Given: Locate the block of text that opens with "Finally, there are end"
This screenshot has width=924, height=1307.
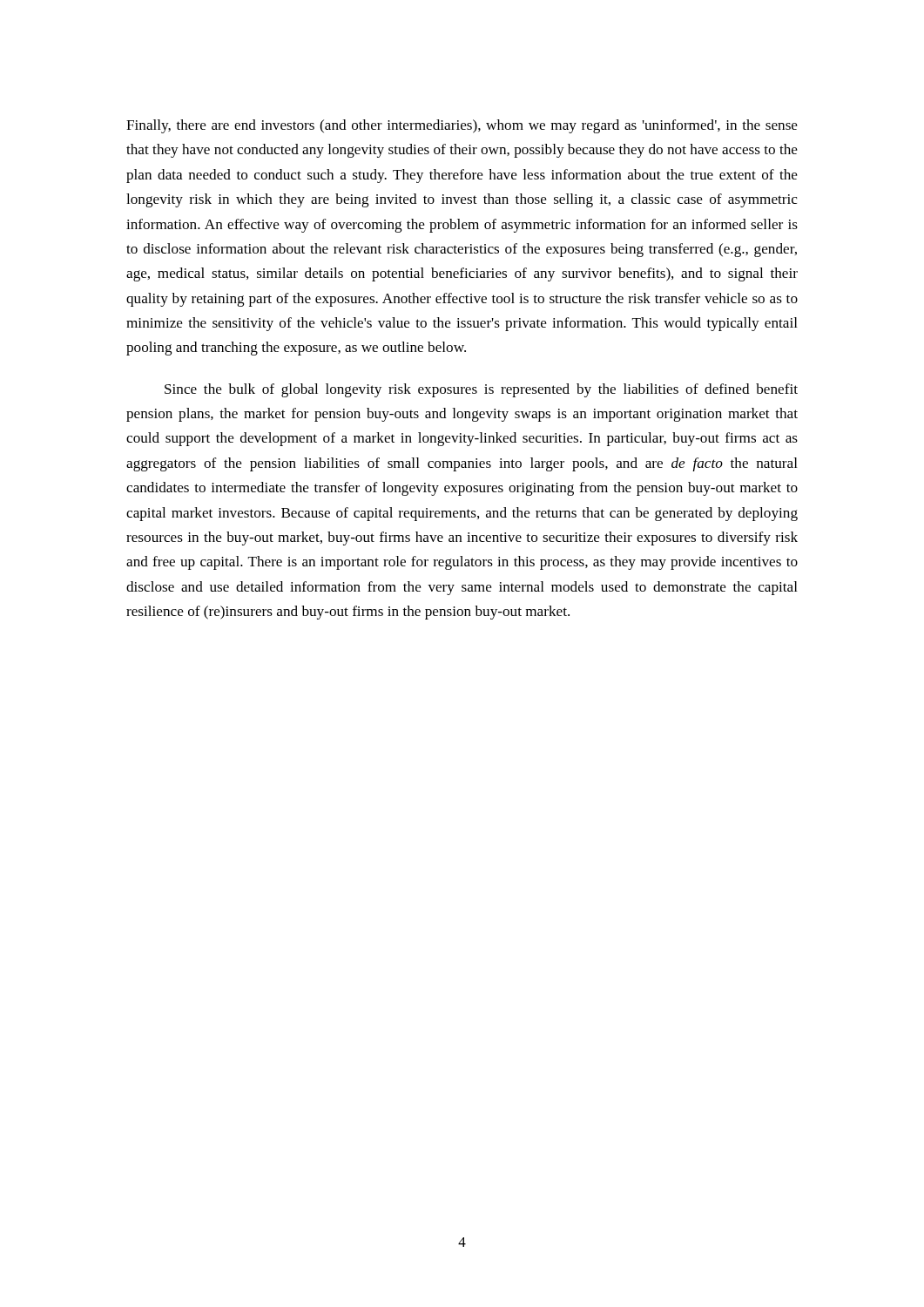Looking at the screenshot, I should click(x=462, y=236).
